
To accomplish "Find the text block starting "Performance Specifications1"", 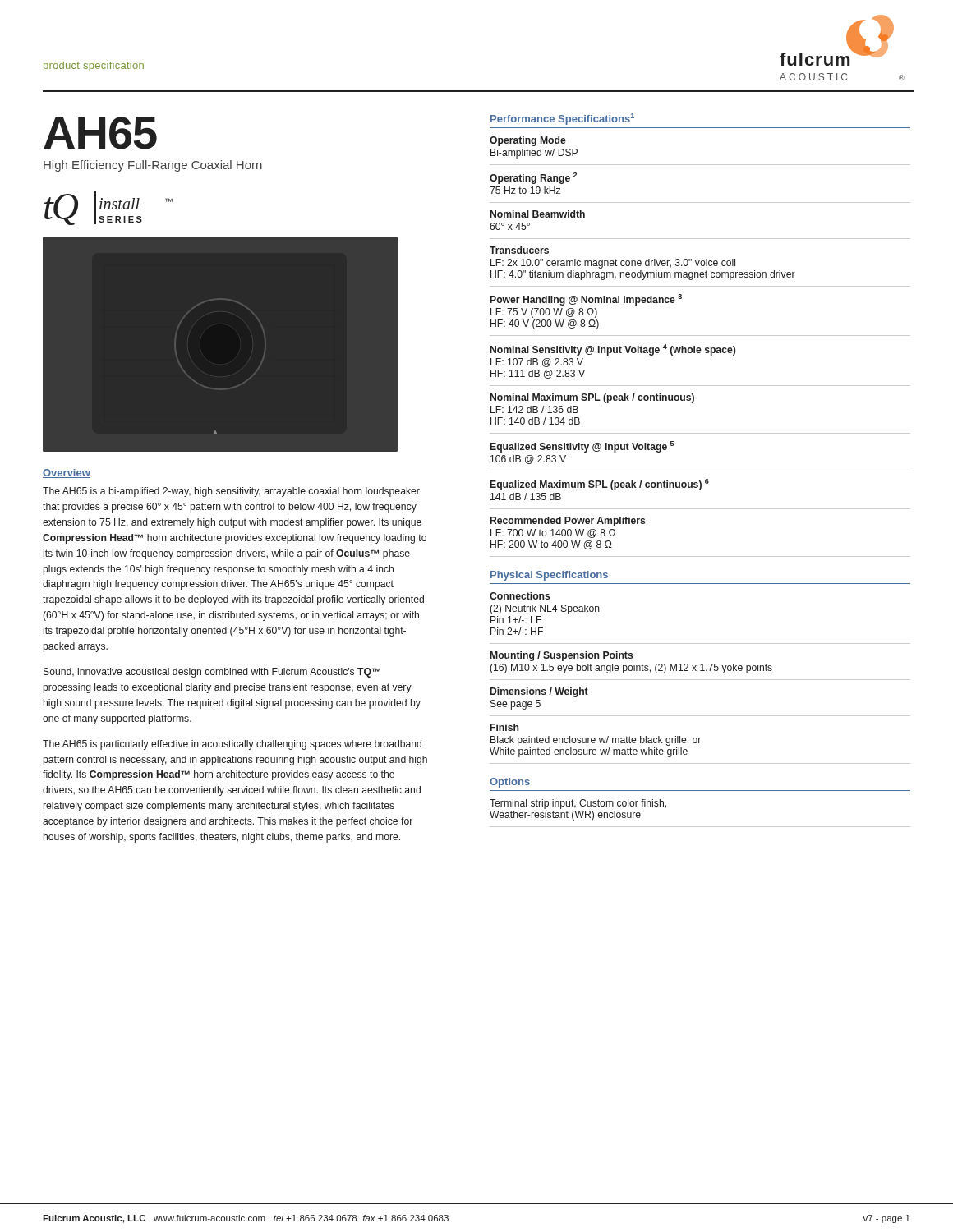I will click(562, 118).
